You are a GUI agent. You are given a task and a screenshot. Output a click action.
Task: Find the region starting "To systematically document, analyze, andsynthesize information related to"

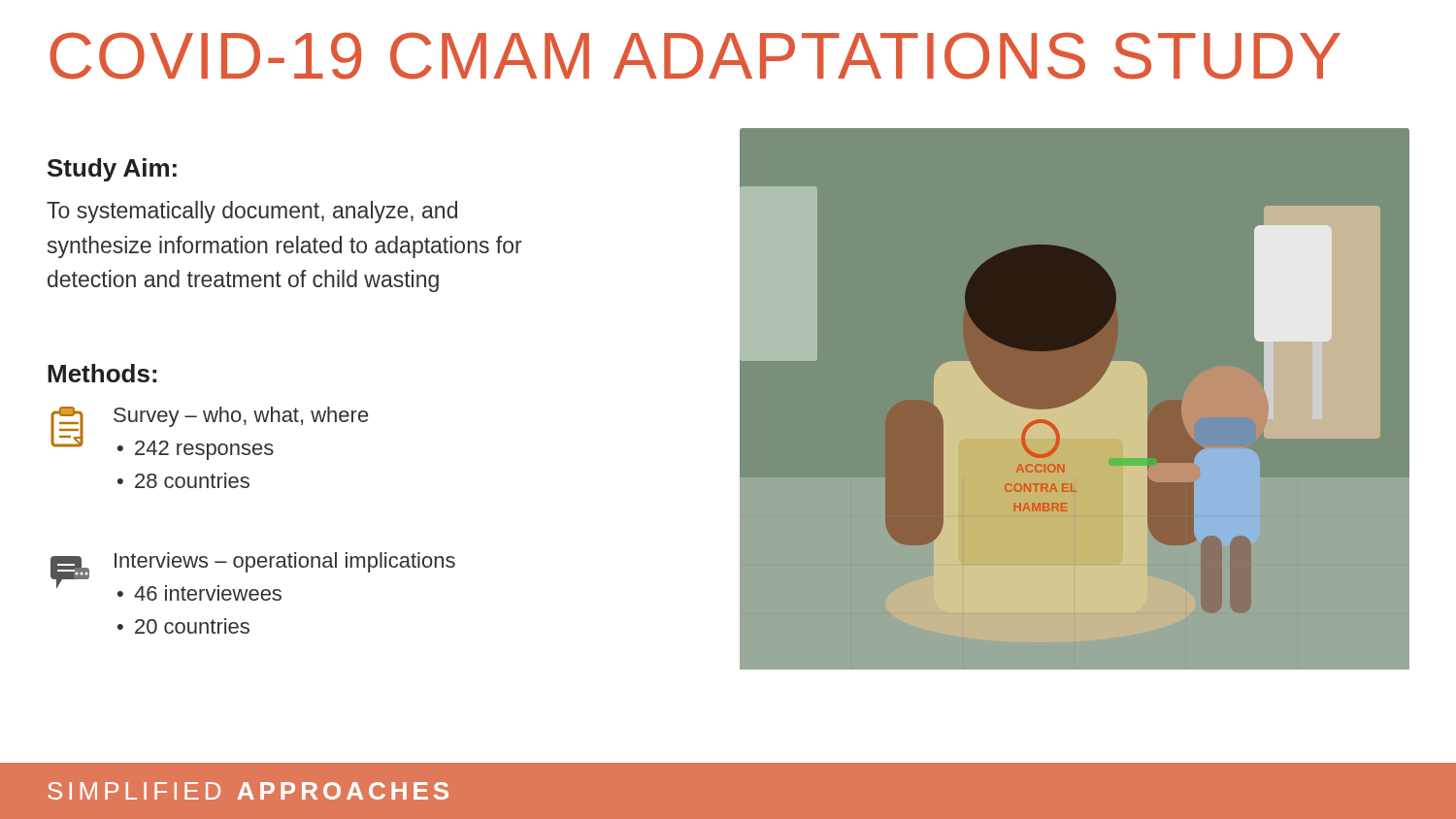click(x=284, y=245)
